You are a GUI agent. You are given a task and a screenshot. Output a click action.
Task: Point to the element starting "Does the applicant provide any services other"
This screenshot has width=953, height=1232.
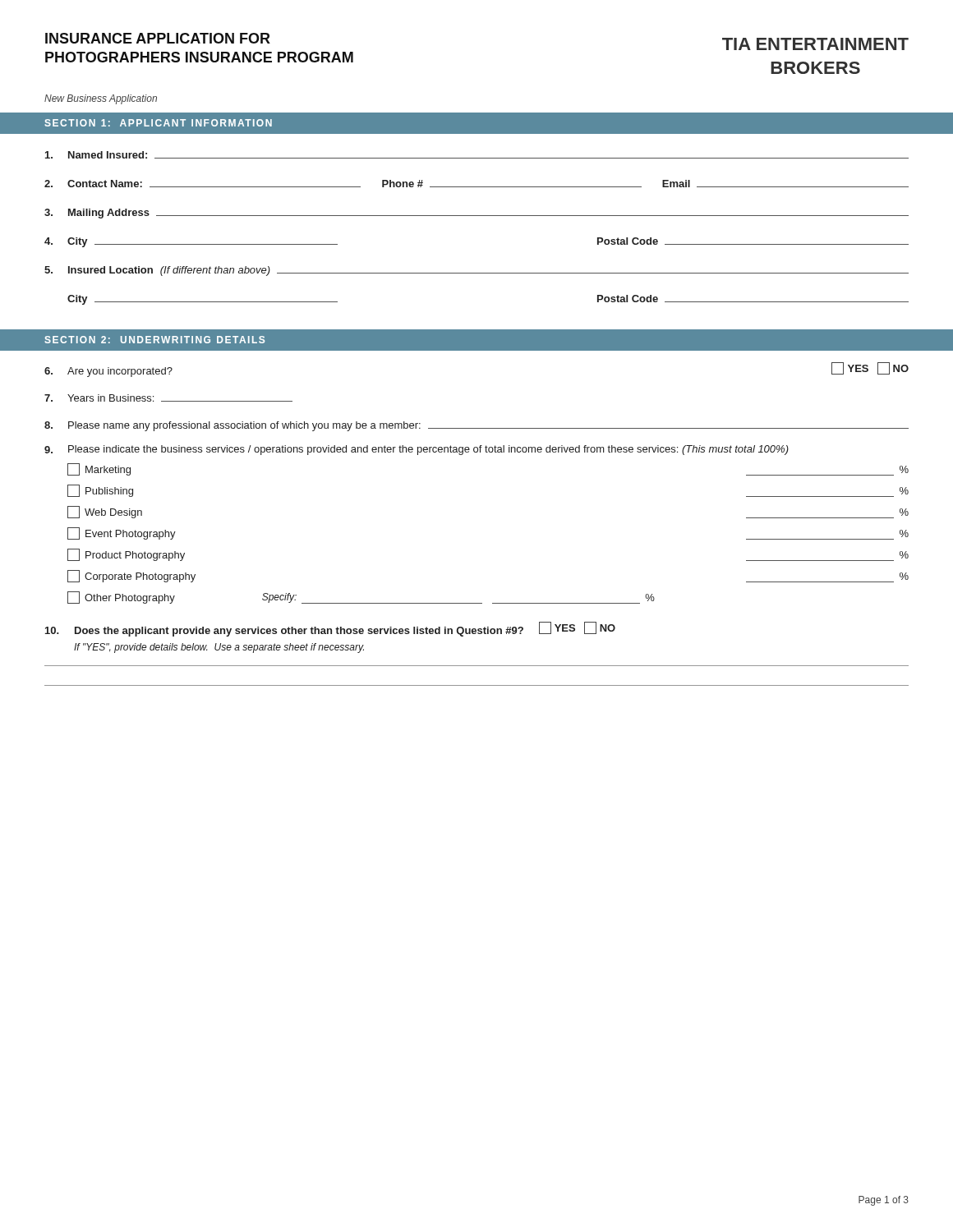476,637
